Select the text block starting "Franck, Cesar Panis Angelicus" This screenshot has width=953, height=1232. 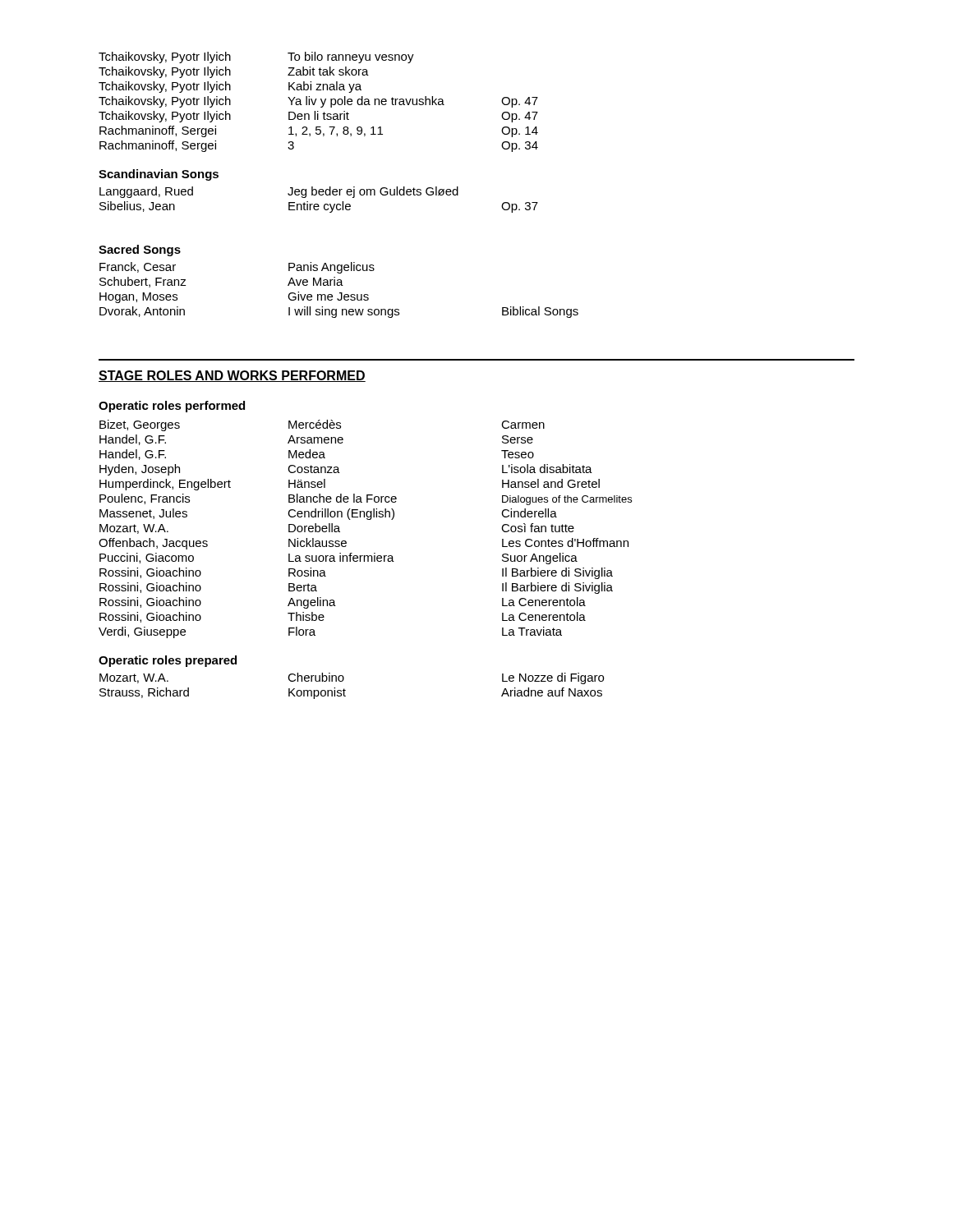coord(134,267)
